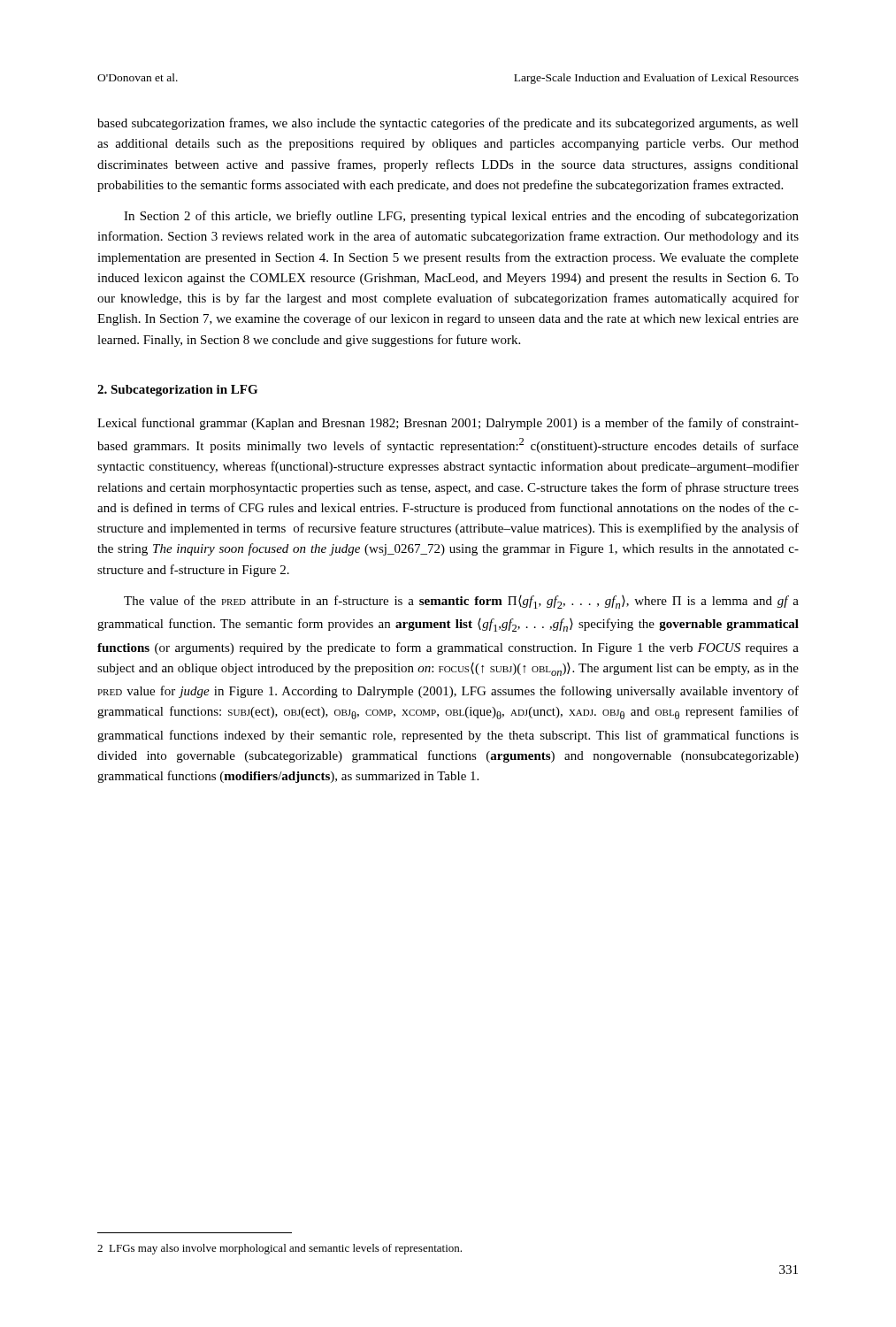
Task: Find the footnote that reads "2 LFGs may also involve"
Action: coord(280,1248)
